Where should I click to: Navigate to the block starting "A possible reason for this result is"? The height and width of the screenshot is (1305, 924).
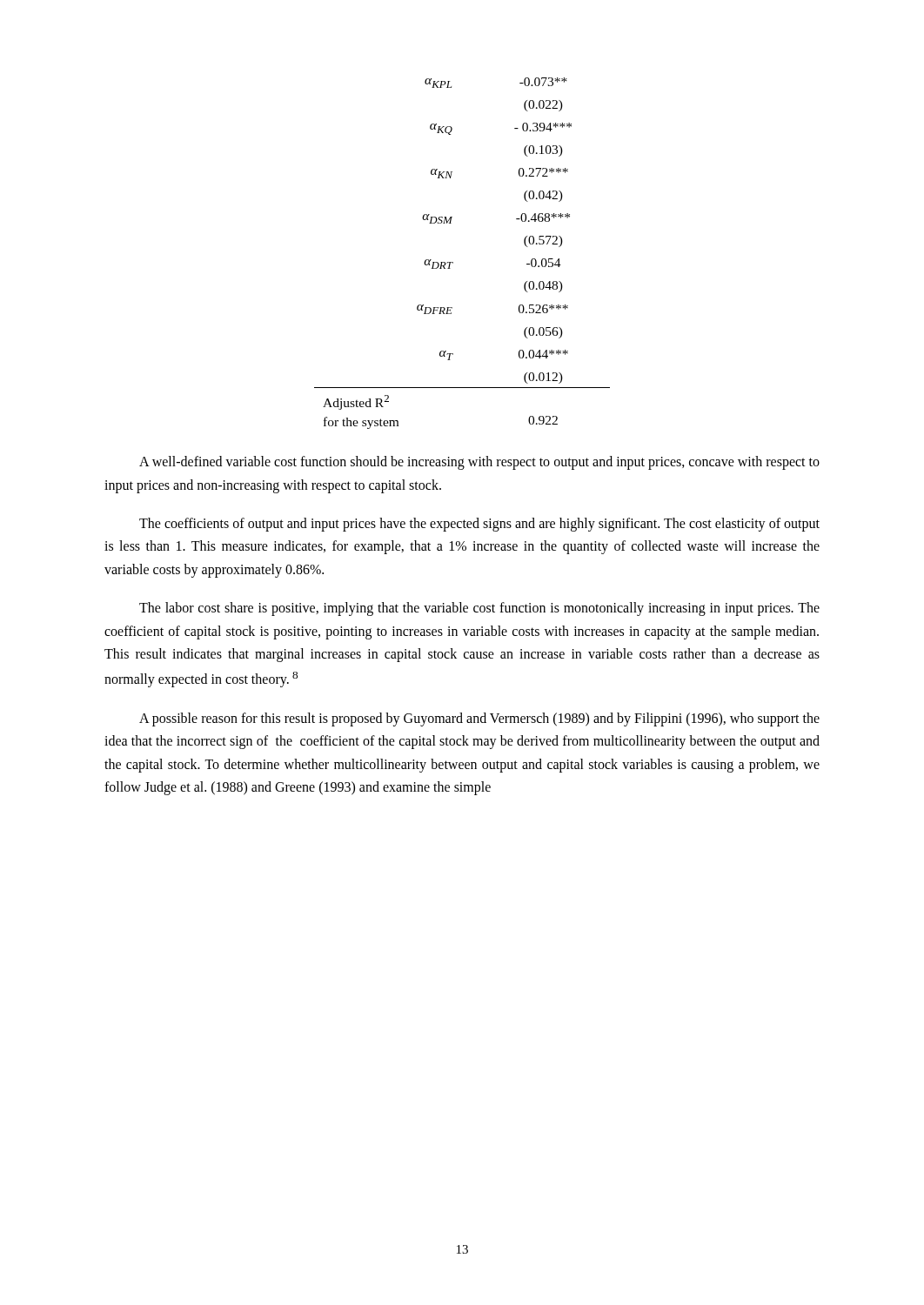click(462, 753)
